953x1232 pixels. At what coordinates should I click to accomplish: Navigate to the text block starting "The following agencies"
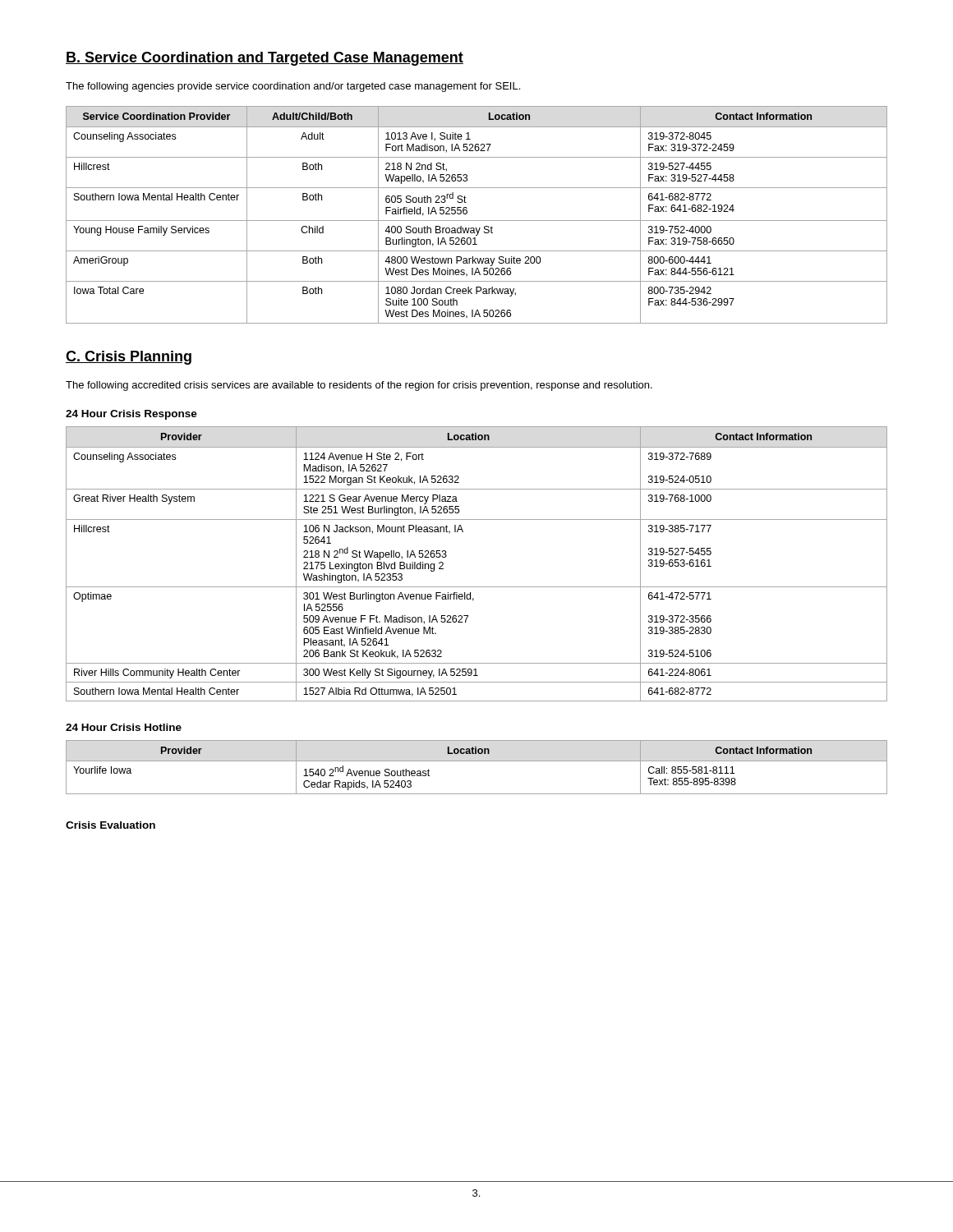tap(476, 86)
